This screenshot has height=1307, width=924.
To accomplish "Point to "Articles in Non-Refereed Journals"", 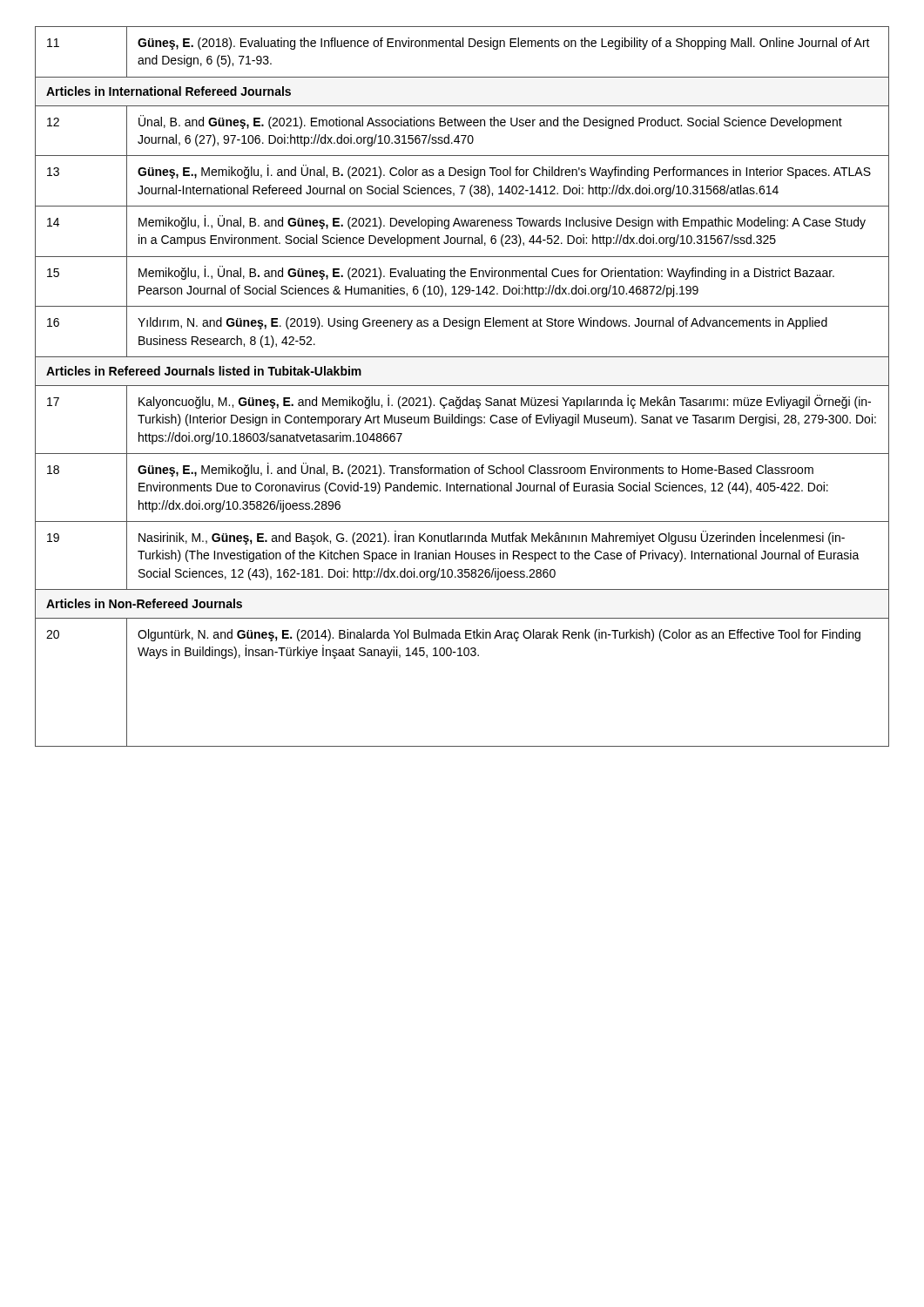I will [x=144, y=604].
